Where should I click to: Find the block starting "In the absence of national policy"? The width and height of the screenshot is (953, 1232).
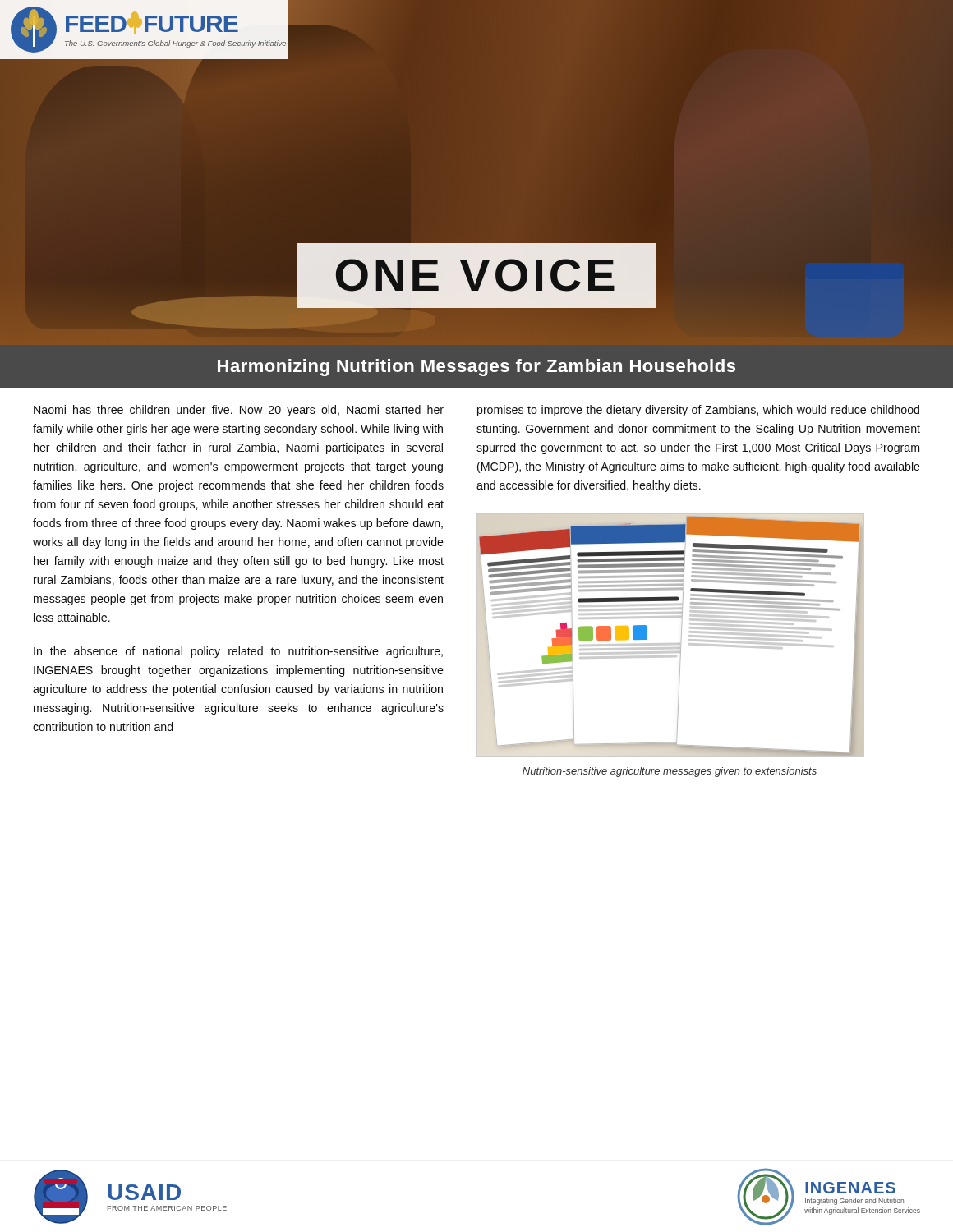[238, 689]
